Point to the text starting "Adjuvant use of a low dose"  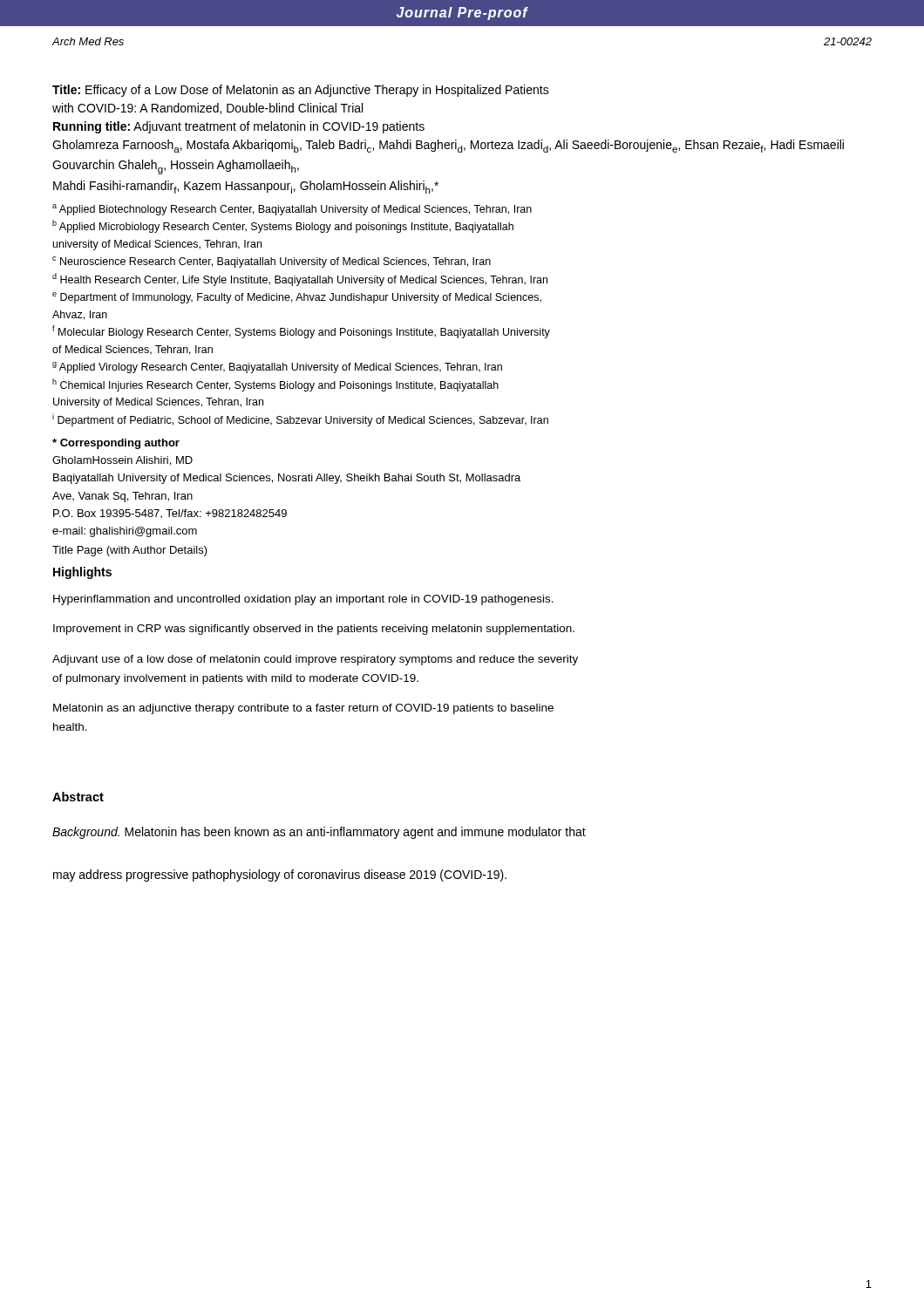pyautogui.click(x=315, y=668)
